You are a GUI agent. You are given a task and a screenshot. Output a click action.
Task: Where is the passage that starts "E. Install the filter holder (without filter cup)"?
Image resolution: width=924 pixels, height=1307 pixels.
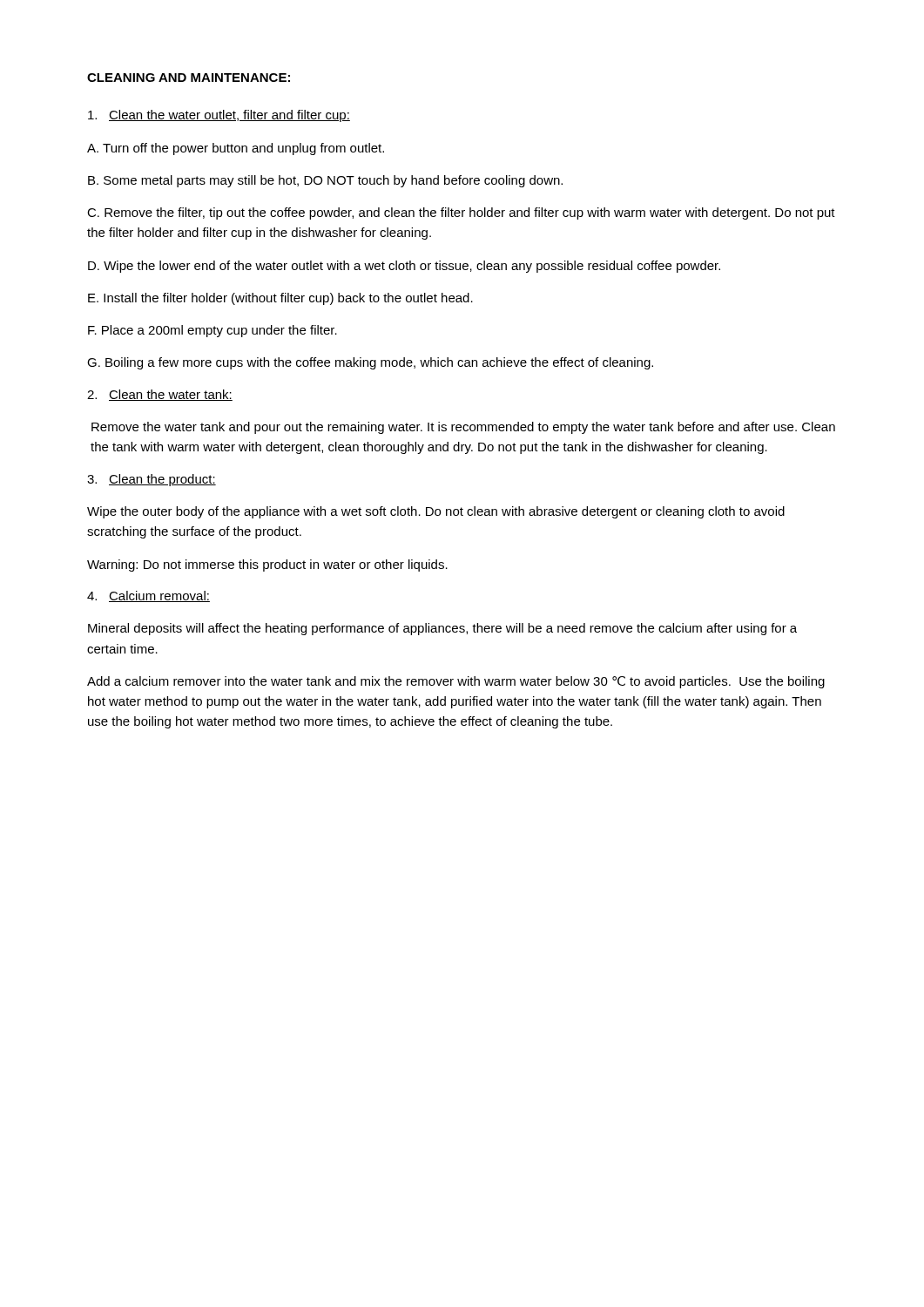(x=280, y=297)
